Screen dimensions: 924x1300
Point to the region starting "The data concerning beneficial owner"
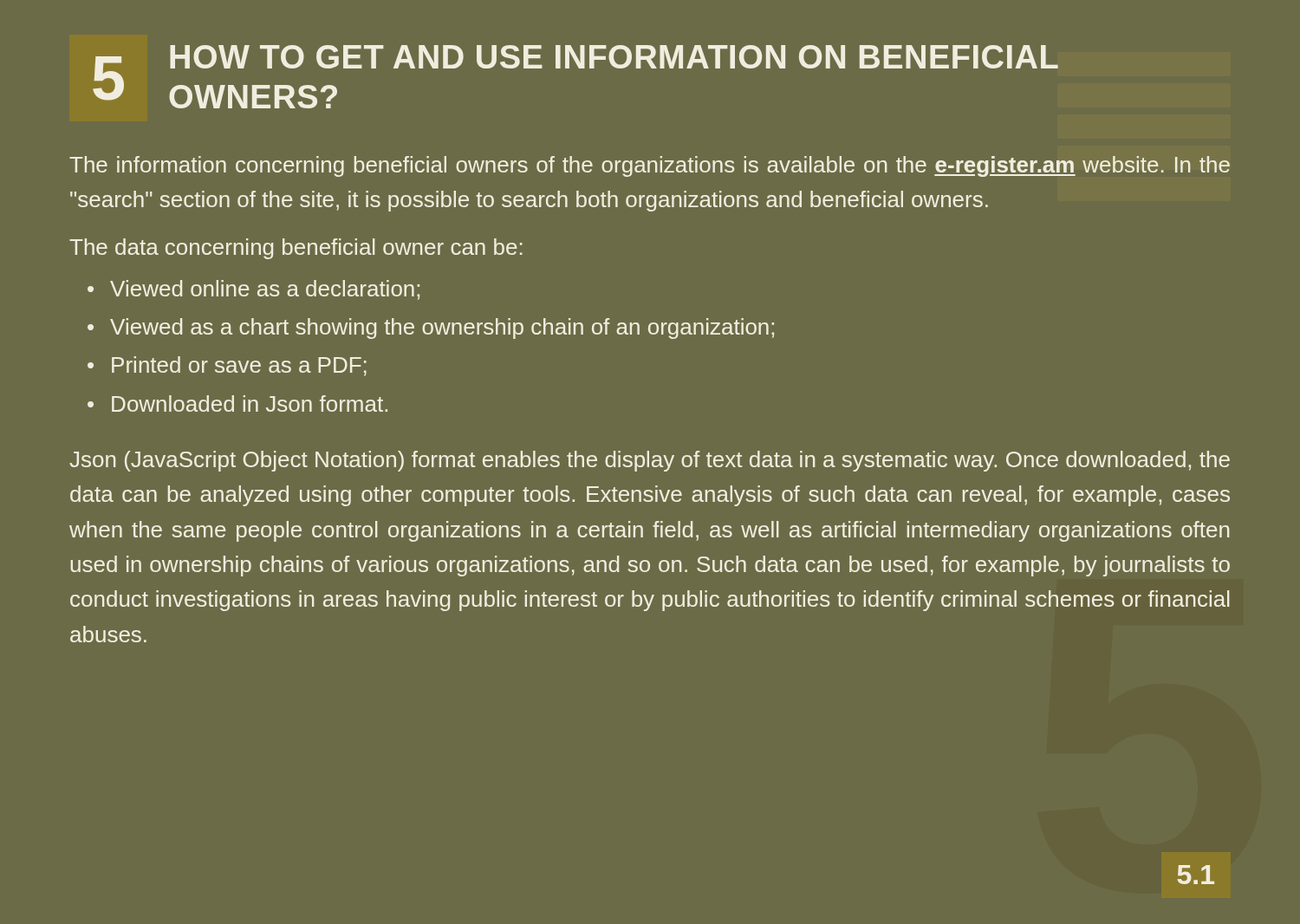[x=297, y=247]
